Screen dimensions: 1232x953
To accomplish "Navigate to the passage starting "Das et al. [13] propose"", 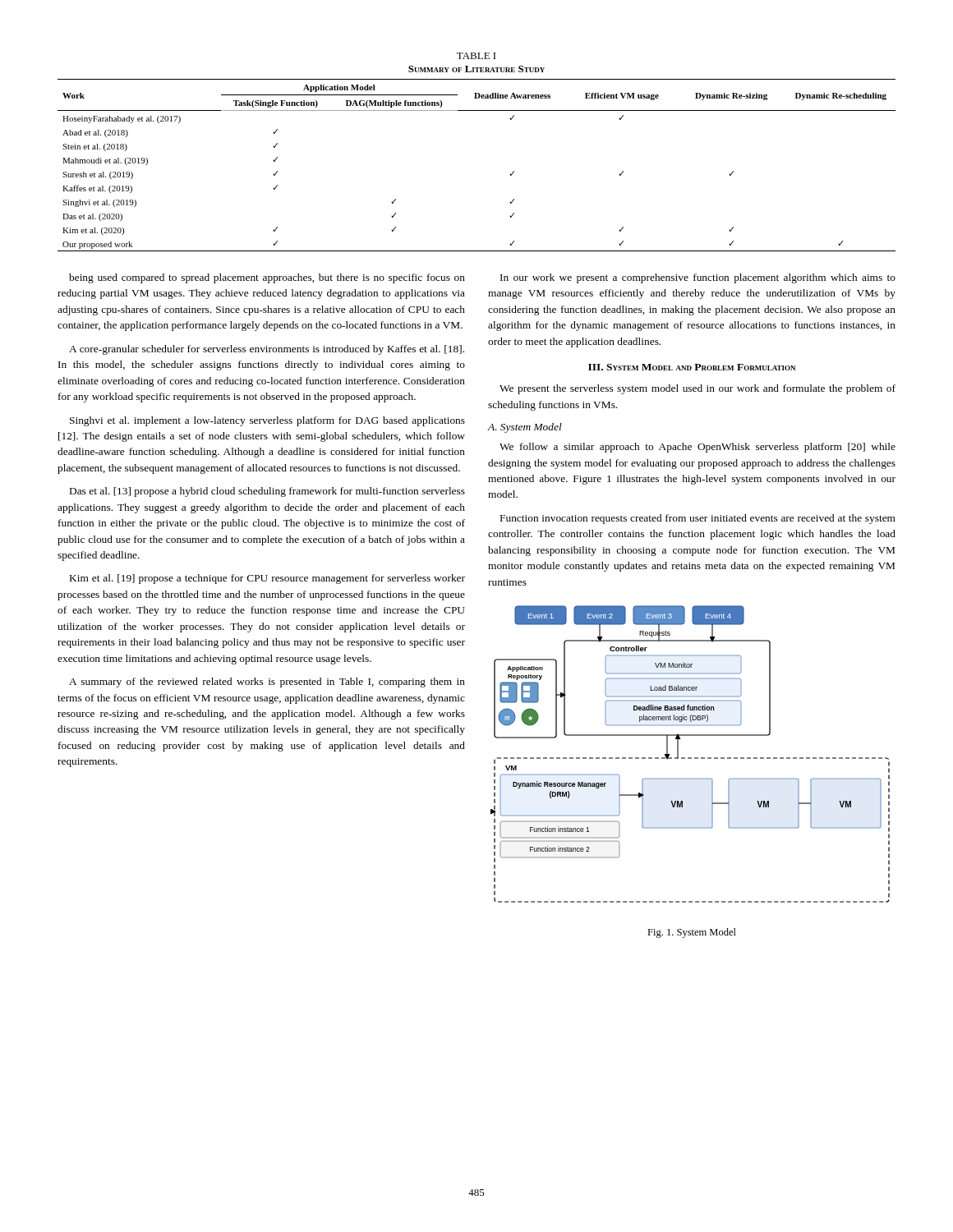I will click(x=261, y=523).
